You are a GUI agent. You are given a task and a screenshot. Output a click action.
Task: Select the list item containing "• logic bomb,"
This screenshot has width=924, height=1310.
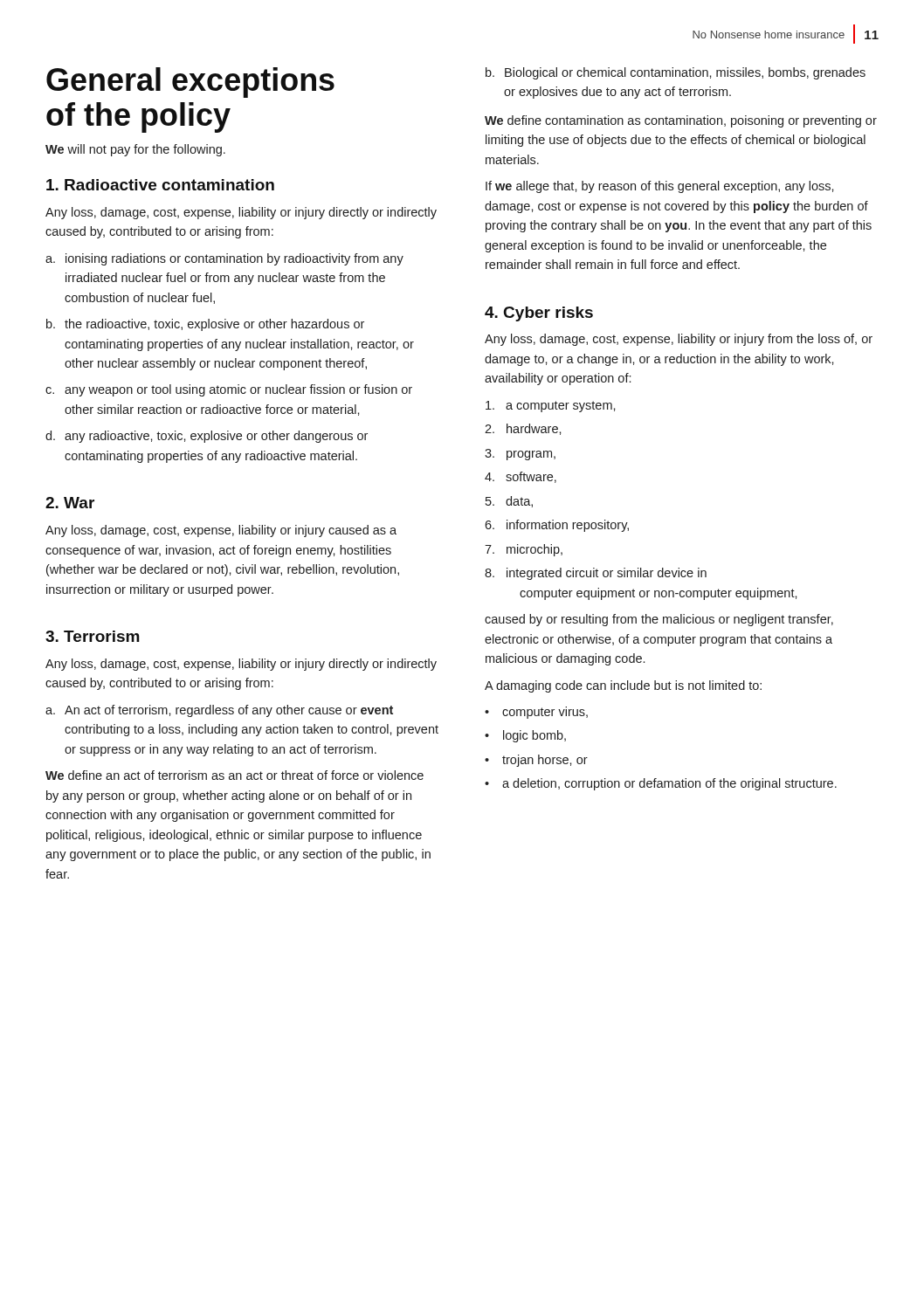[526, 736]
